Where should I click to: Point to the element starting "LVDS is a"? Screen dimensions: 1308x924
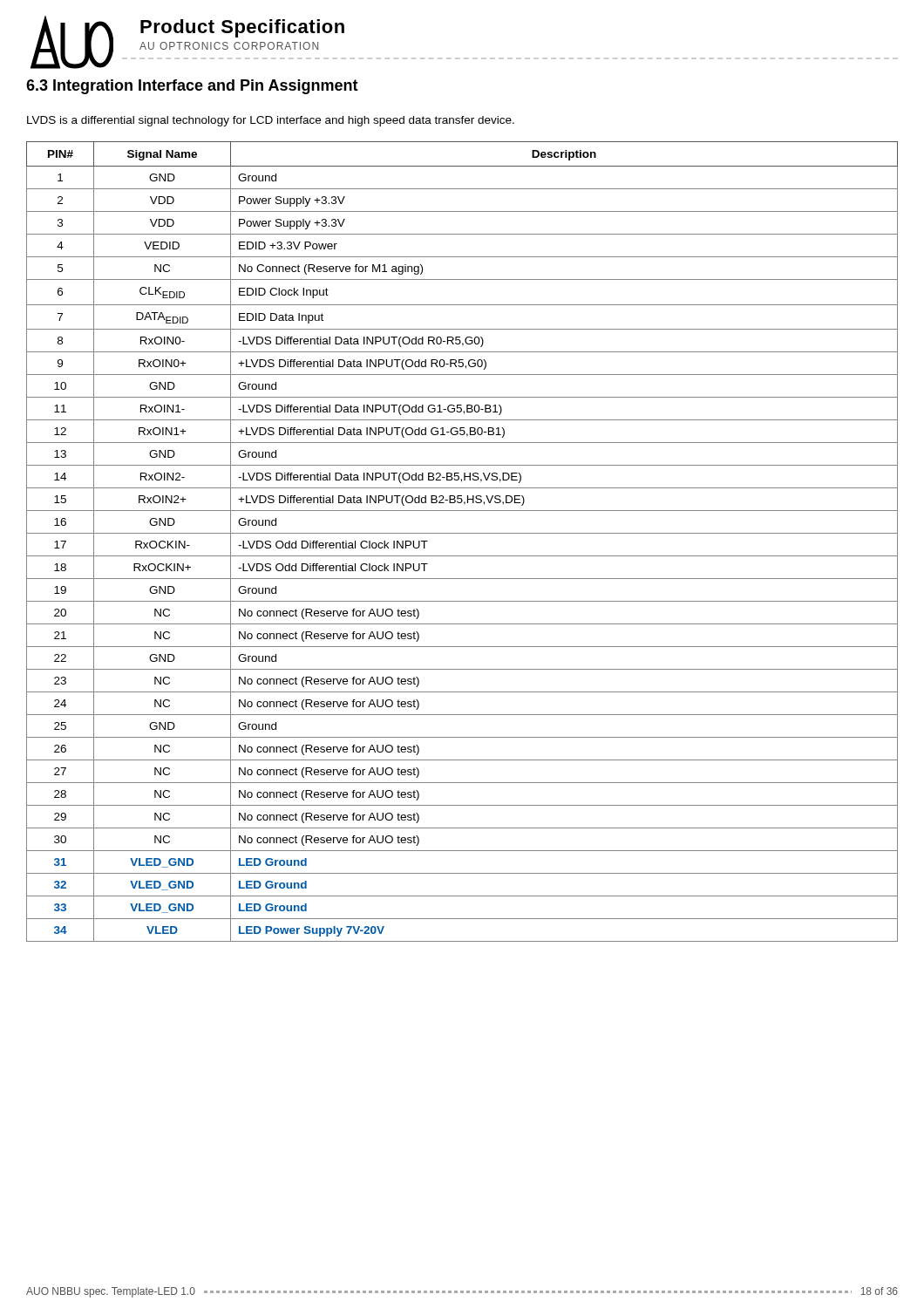(271, 120)
